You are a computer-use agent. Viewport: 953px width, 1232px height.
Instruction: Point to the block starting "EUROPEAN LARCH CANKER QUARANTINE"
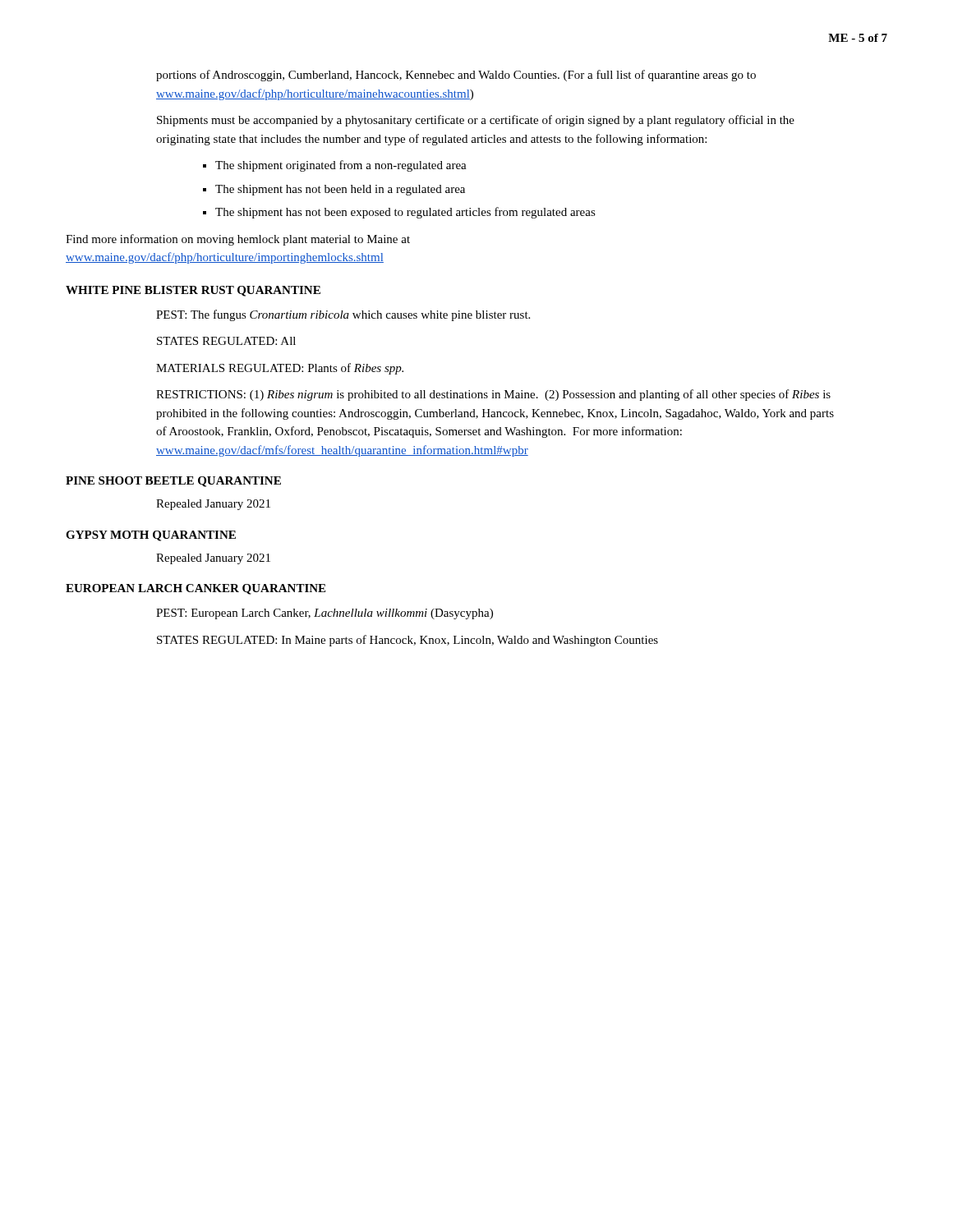coord(196,588)
